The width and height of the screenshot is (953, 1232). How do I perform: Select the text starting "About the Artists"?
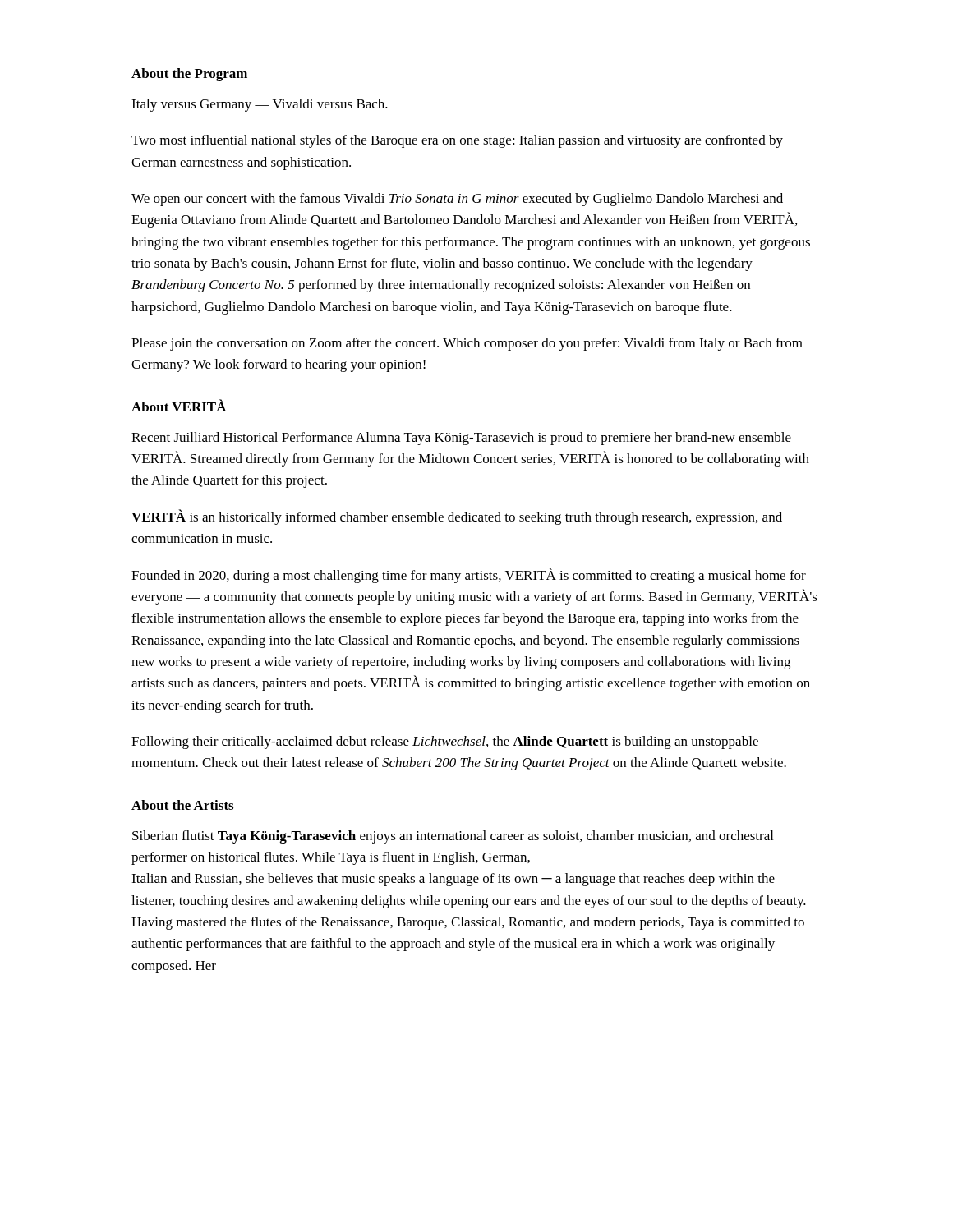tap(183, 805)
